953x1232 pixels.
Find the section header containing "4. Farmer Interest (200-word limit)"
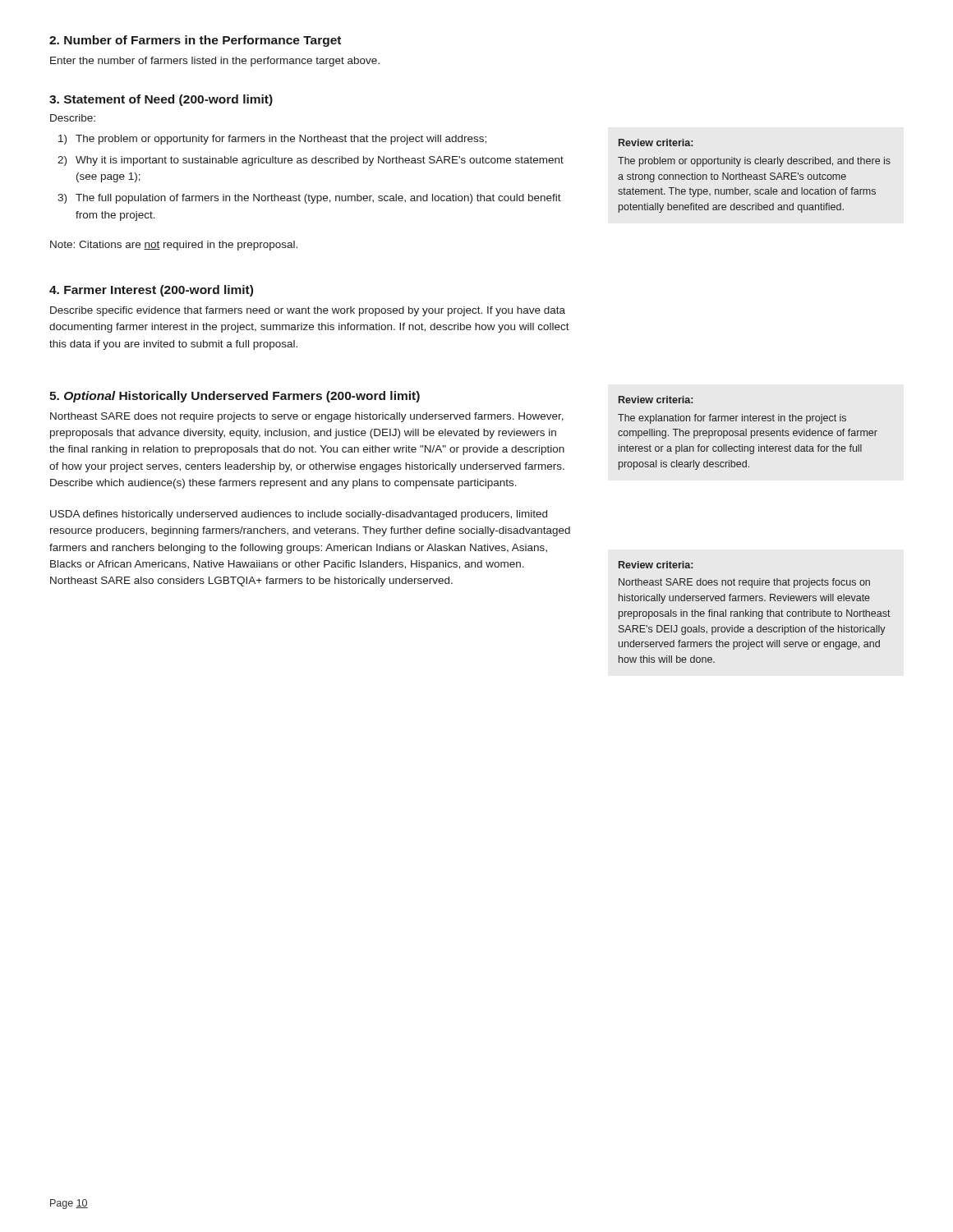(152, 290)
